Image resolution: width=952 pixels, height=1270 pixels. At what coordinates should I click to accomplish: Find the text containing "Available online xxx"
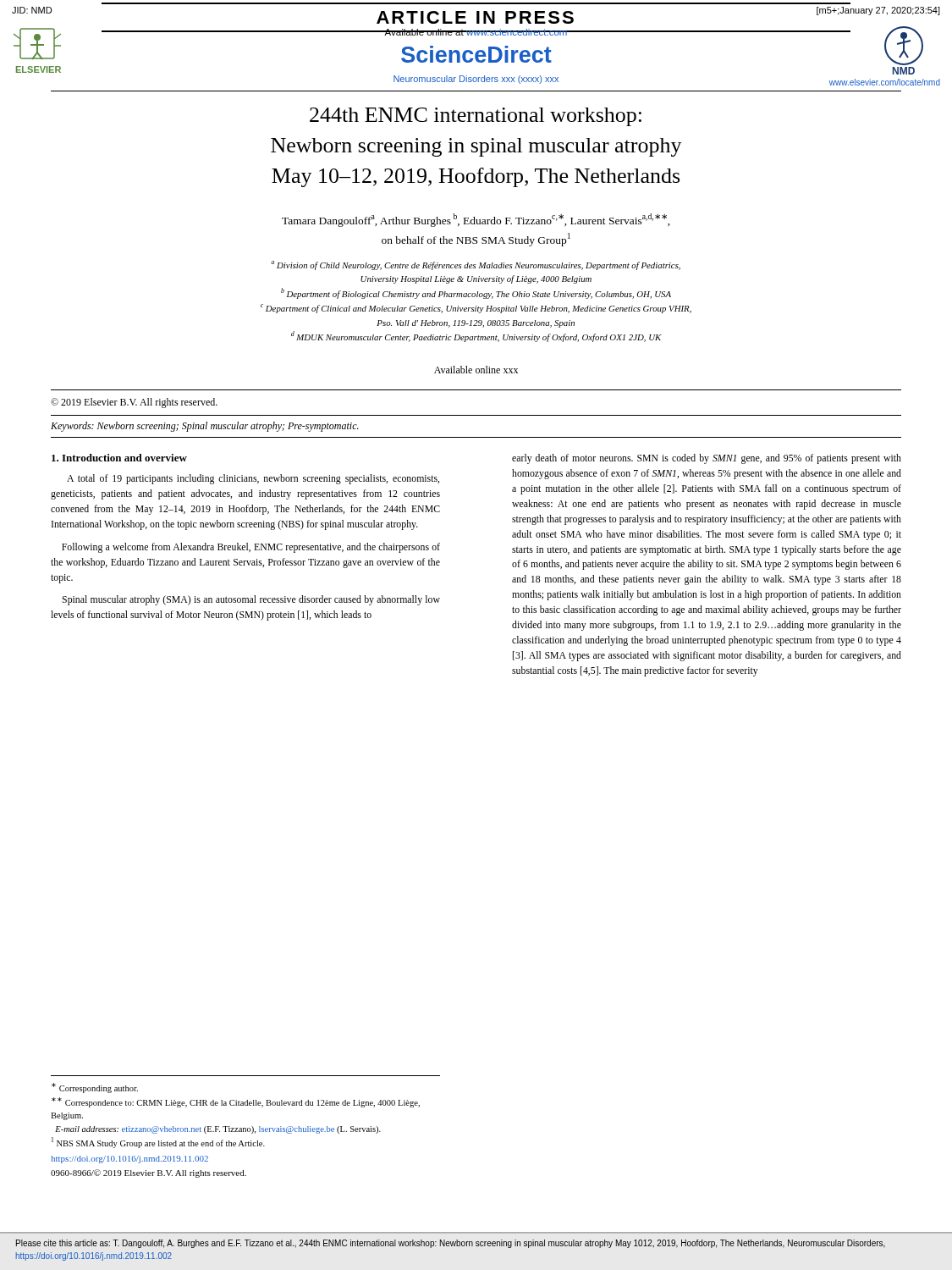tap(476, 370)
